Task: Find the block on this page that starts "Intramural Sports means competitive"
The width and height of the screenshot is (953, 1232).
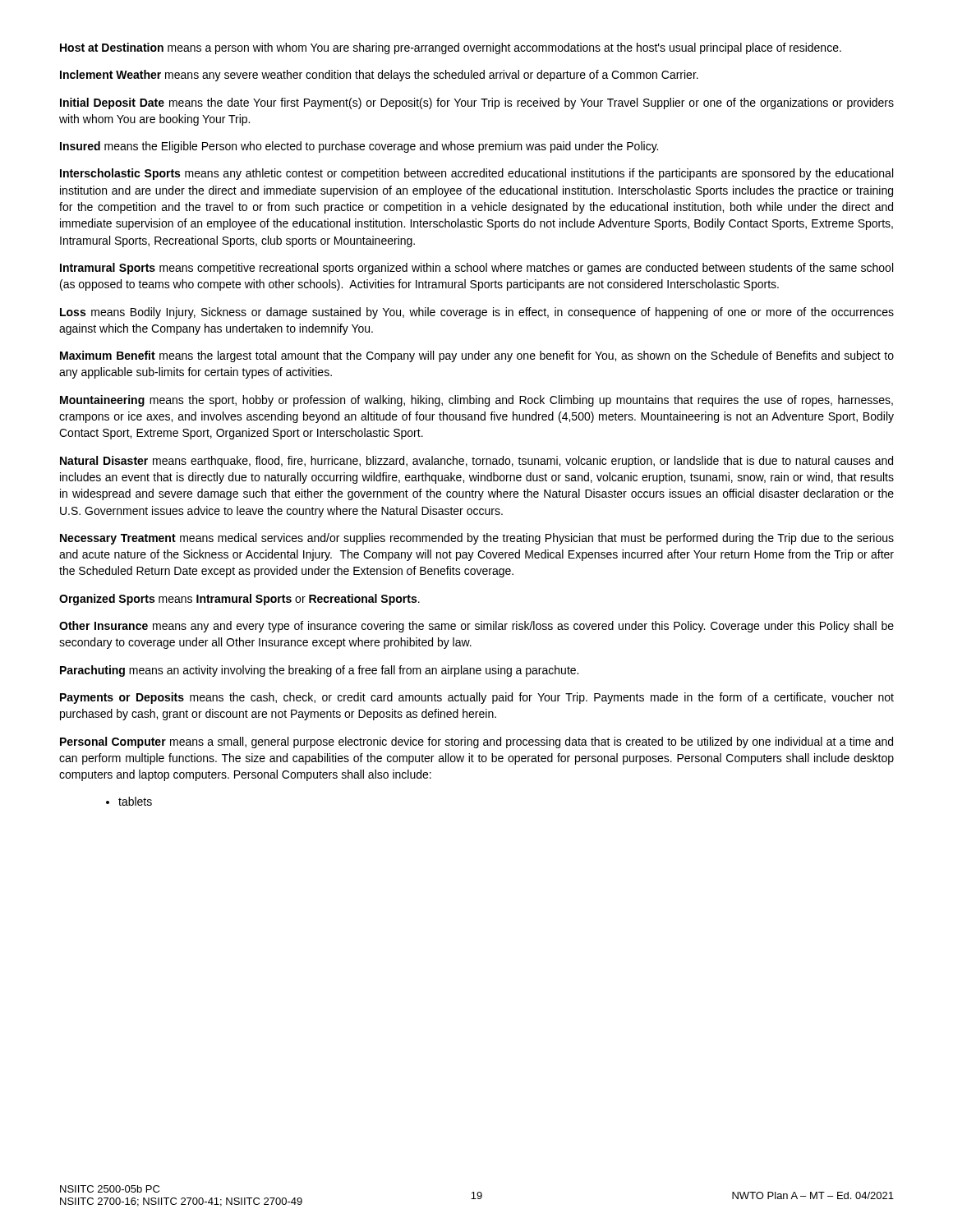Action: pyautogui.click(x=476, y=276)
